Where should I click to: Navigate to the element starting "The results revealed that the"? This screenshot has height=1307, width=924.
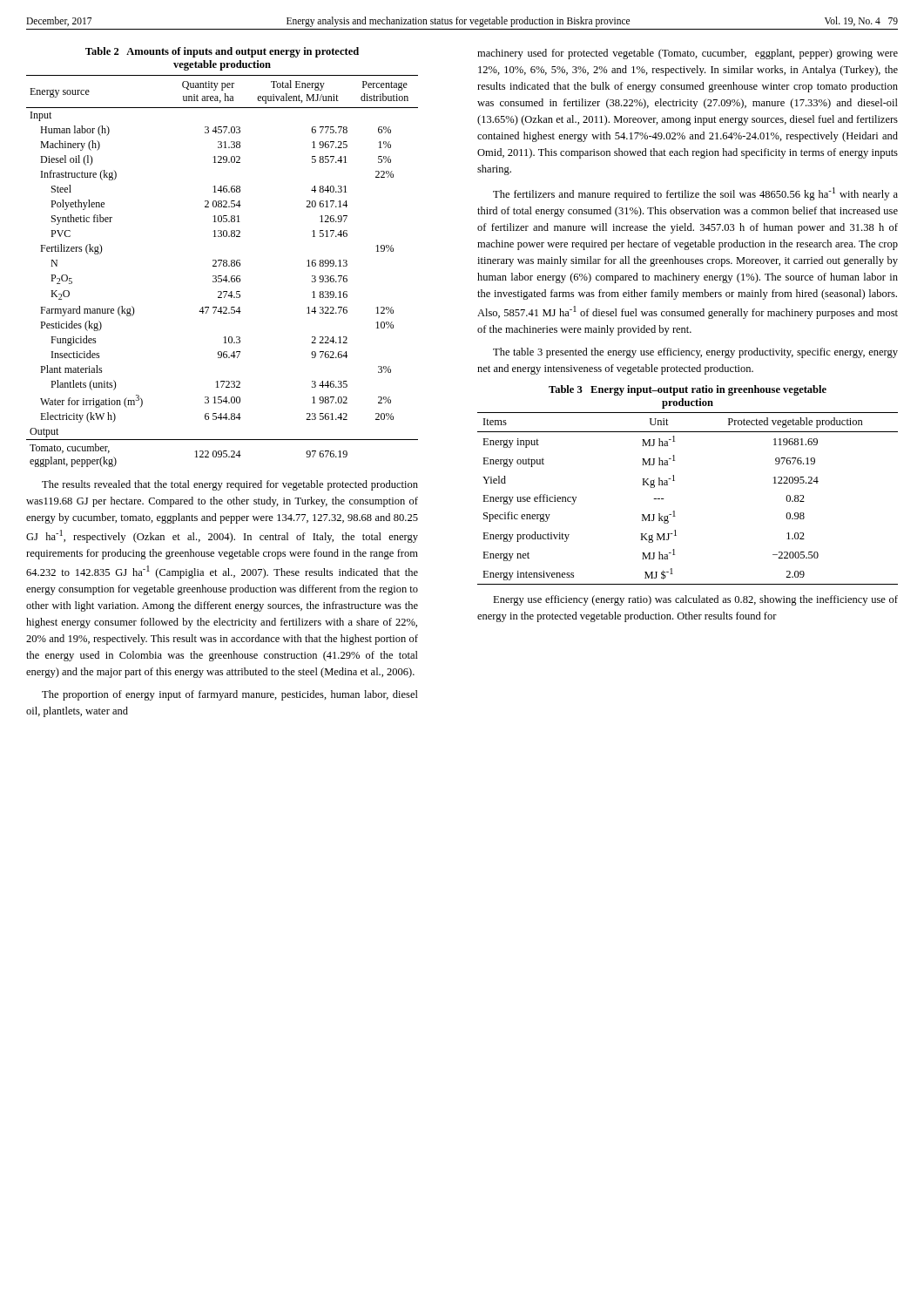[x=222, y=578]
